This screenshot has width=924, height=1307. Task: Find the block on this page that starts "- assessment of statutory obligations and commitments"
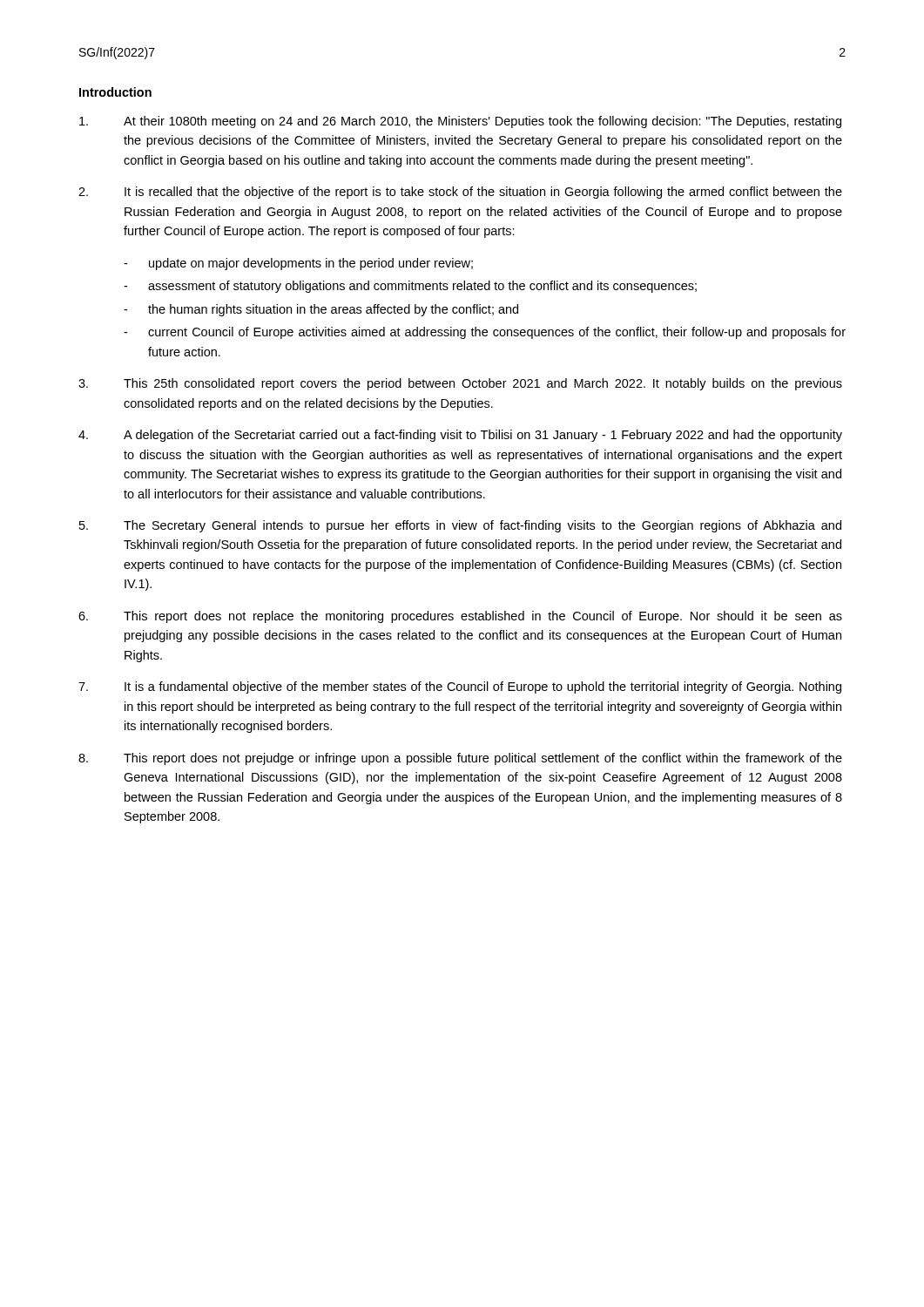tap(485, 286)
